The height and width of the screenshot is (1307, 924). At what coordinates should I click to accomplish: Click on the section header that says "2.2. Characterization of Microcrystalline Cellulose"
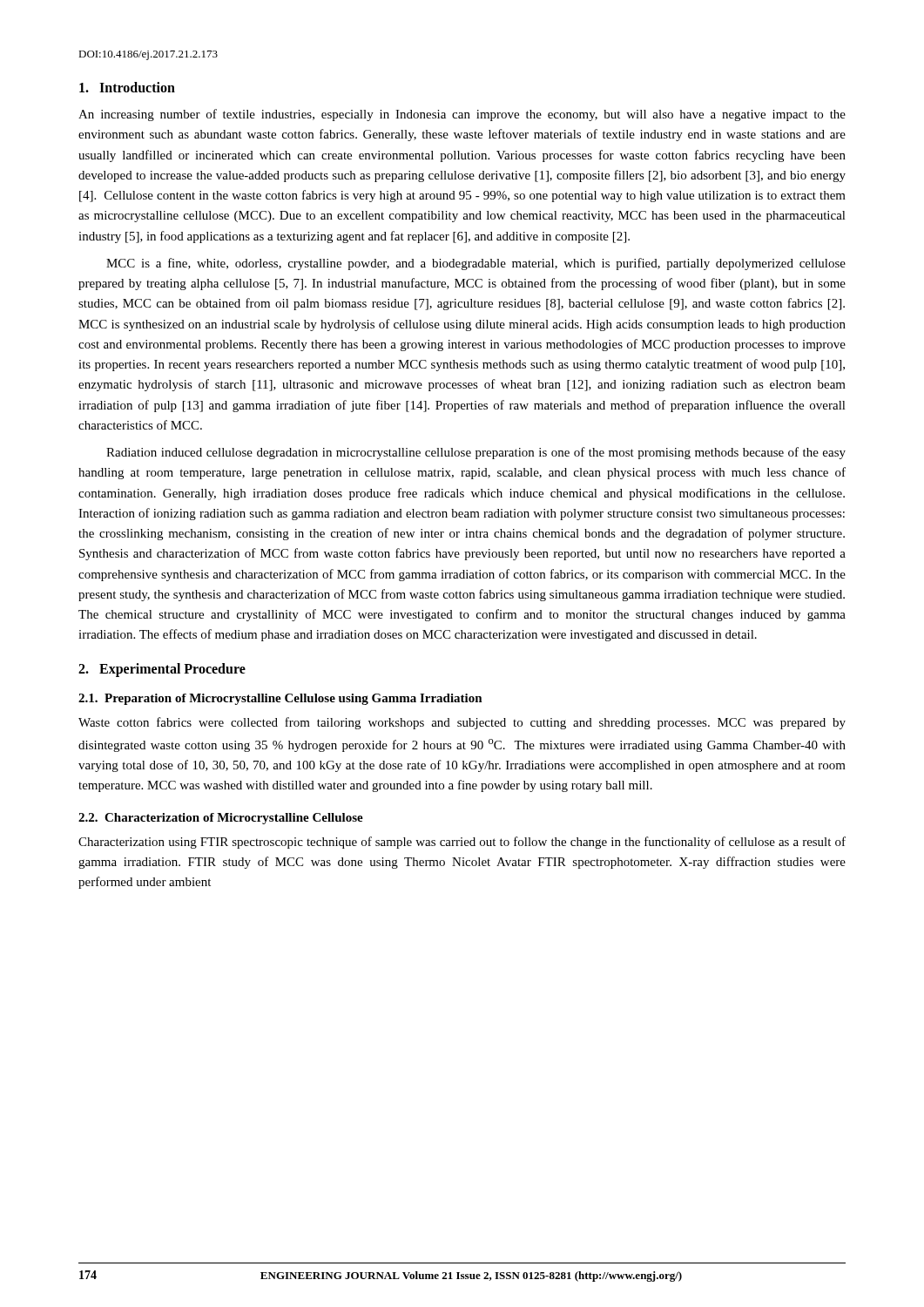point(221,819)
